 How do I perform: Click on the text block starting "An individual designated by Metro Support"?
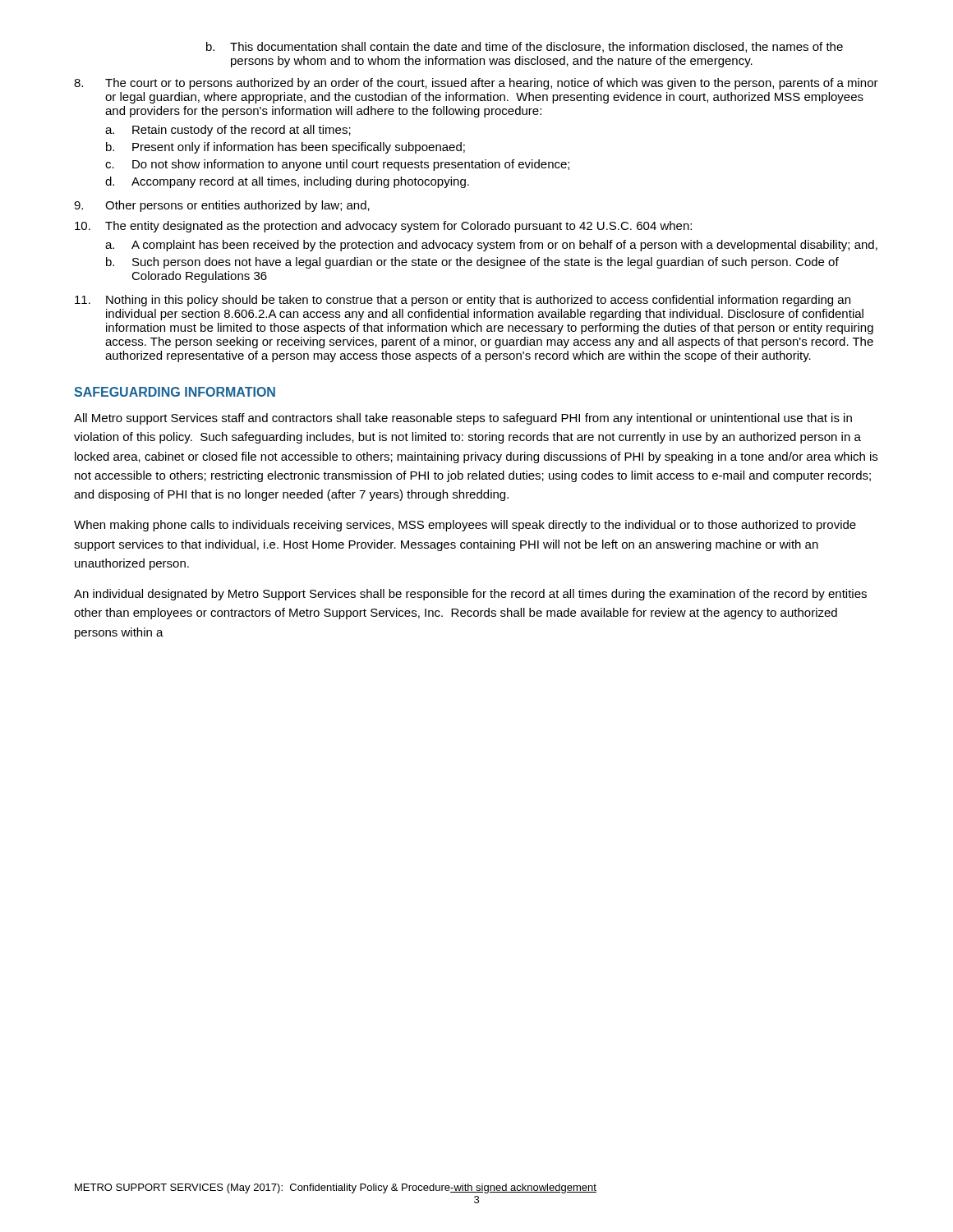tap(471, 612)
